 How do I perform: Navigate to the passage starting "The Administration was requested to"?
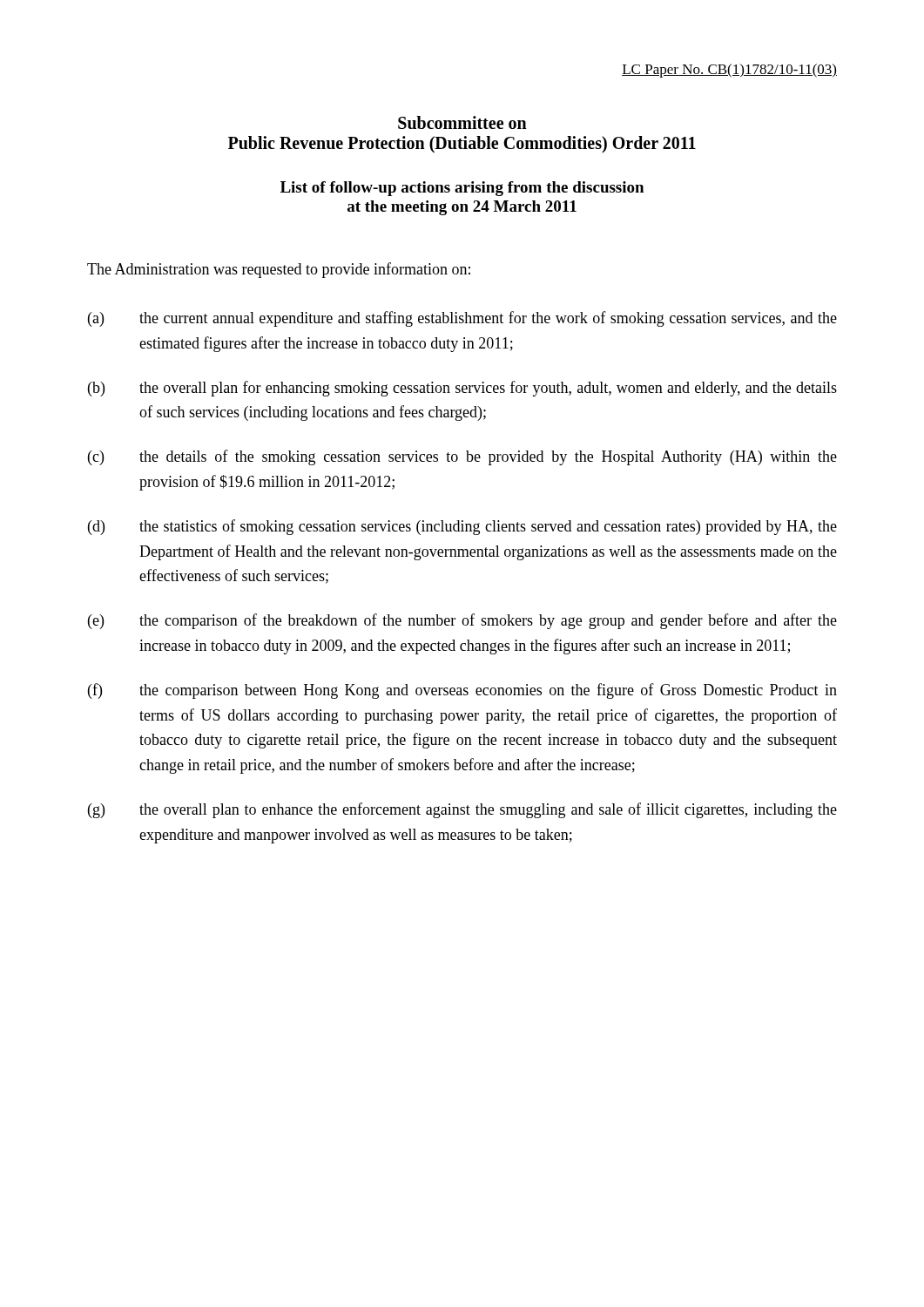279,269
